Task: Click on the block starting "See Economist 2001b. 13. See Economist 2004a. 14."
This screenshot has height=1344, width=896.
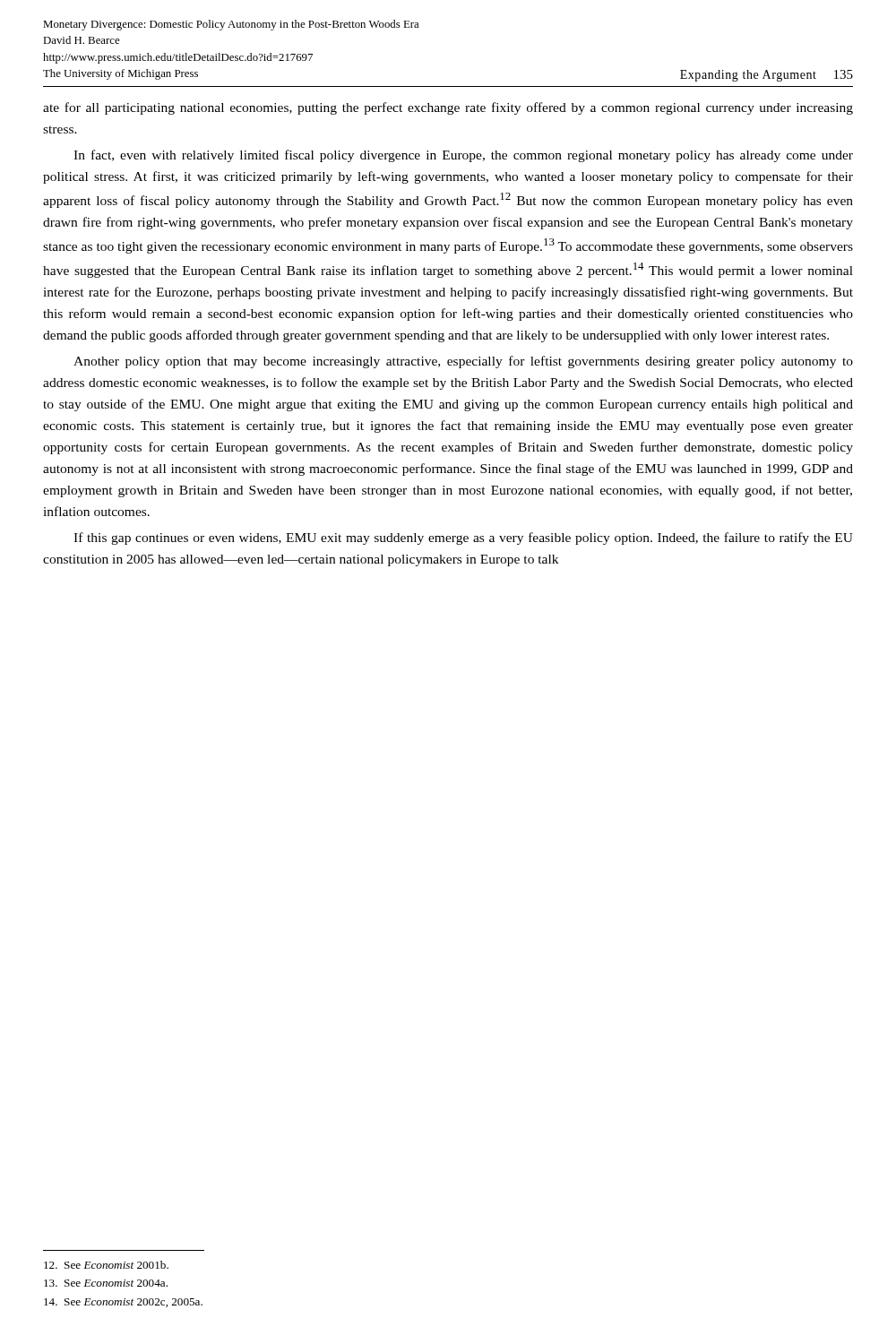Action: pos(106,1265)
